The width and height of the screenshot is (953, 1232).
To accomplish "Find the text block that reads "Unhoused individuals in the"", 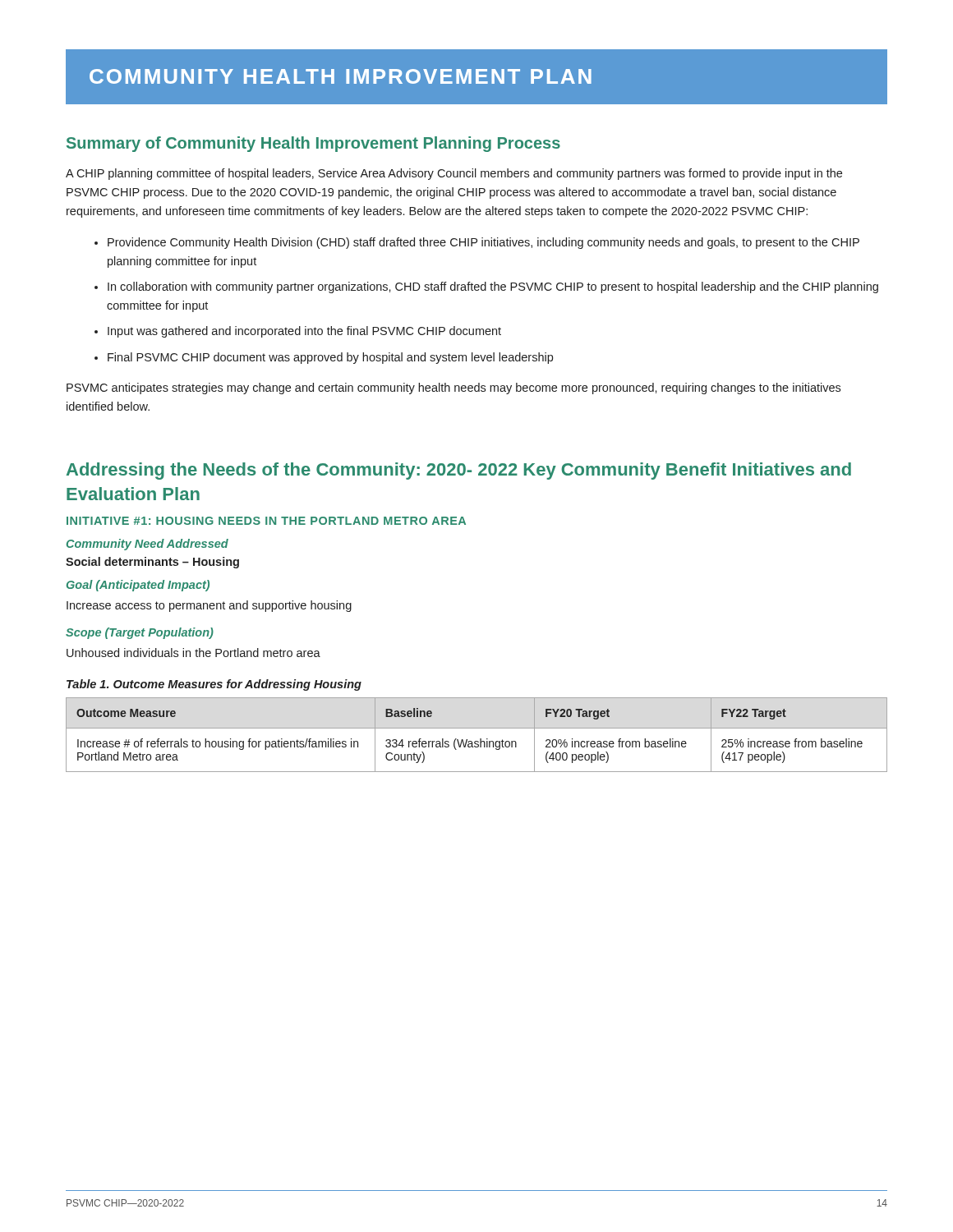I will tap(193, 653).
